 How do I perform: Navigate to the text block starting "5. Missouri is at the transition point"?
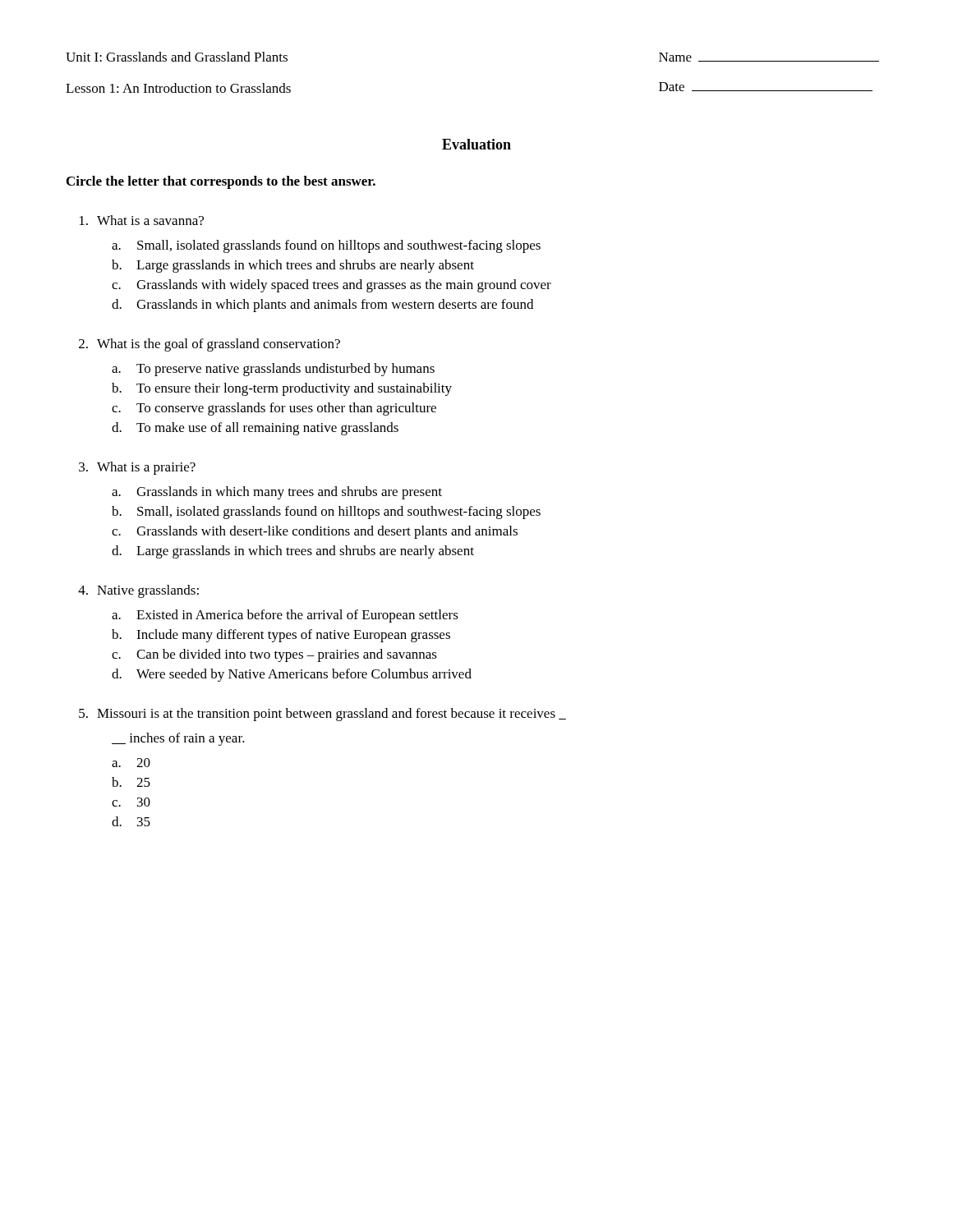pyautogui.click(x=476, y=714)
